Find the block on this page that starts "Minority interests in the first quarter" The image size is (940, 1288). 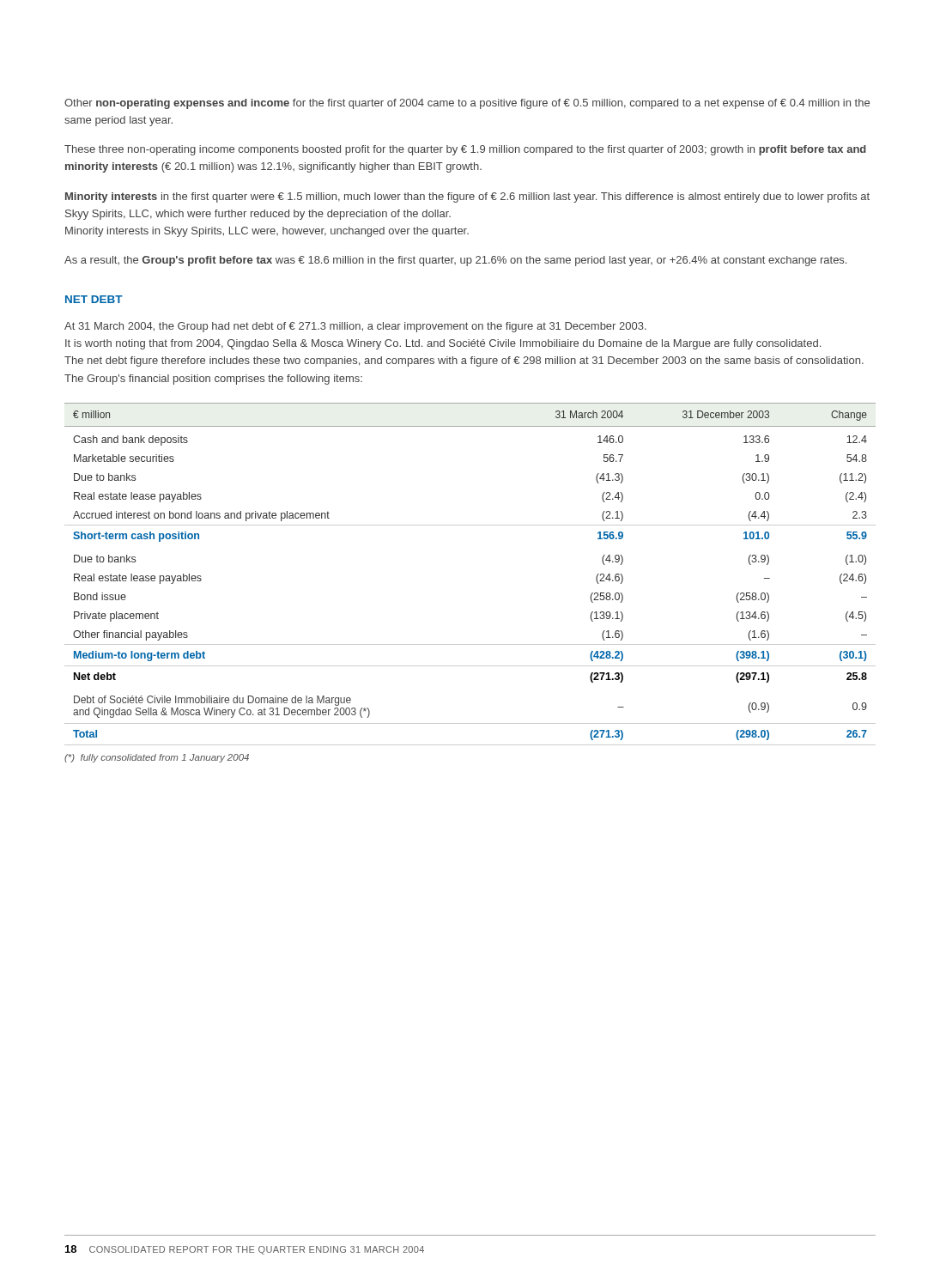[x=467, y=197]
